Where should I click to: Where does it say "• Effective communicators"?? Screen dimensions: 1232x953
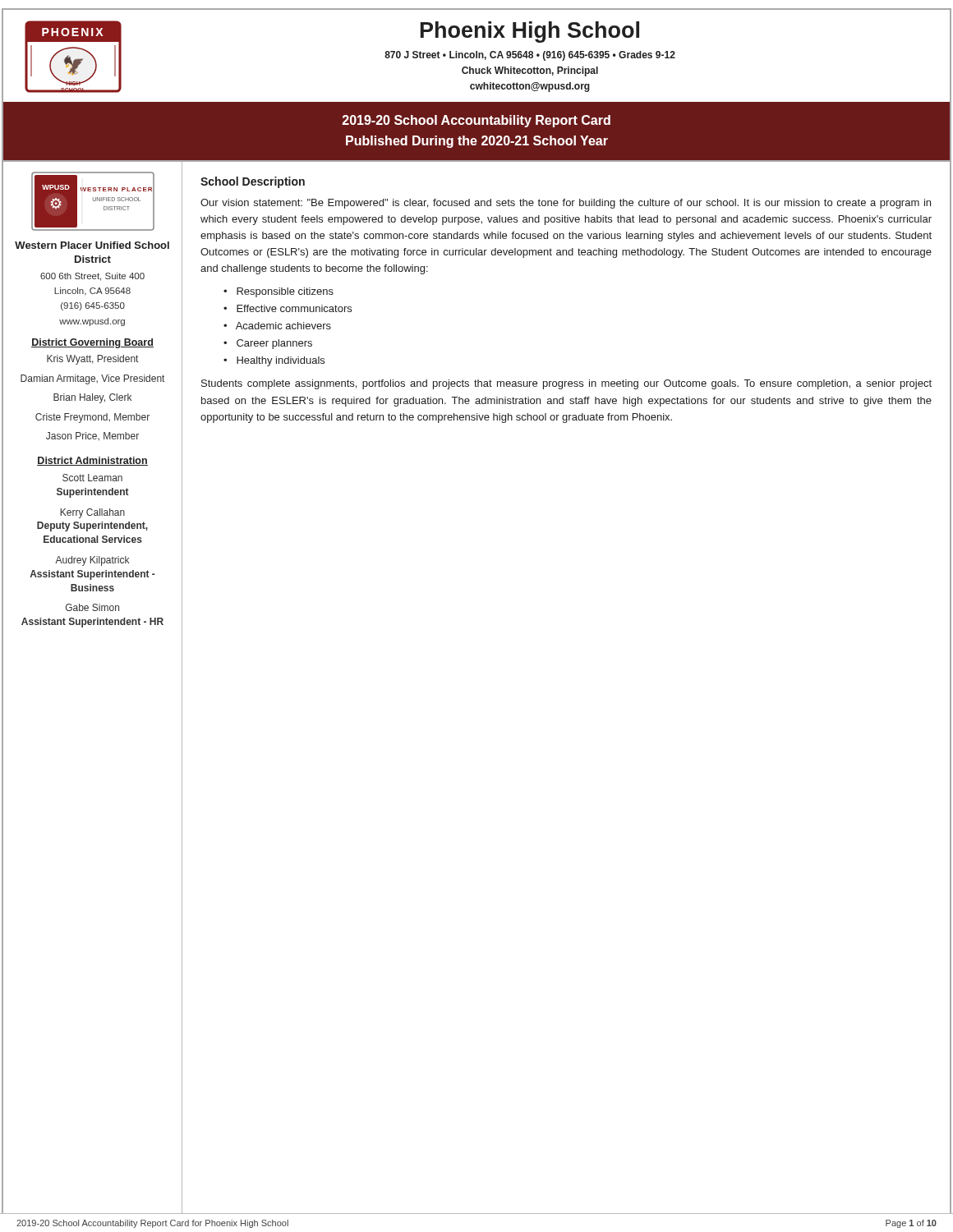(x=288, y=309)
